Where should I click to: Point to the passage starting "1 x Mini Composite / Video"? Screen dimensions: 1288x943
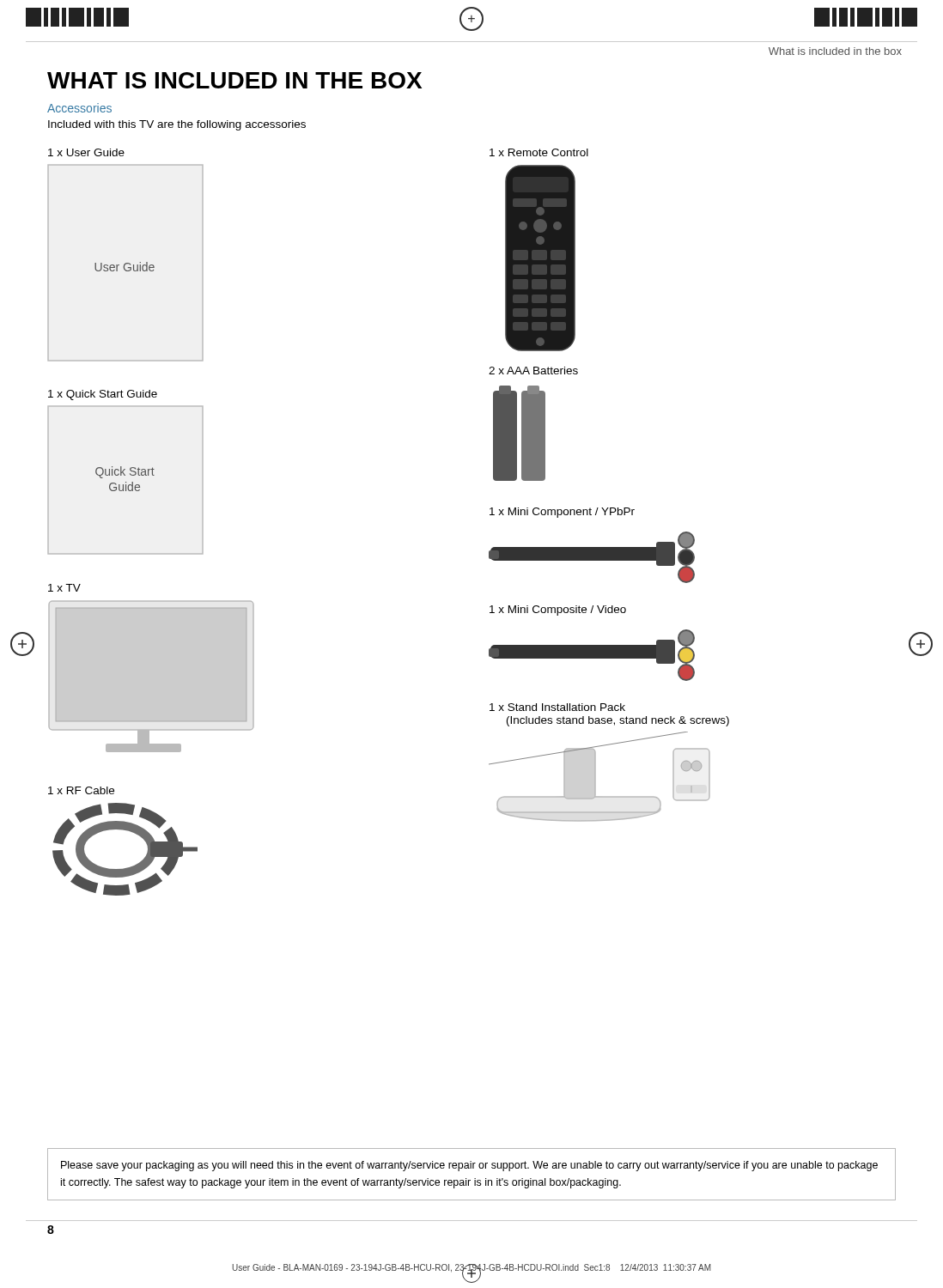click(558, 609)
